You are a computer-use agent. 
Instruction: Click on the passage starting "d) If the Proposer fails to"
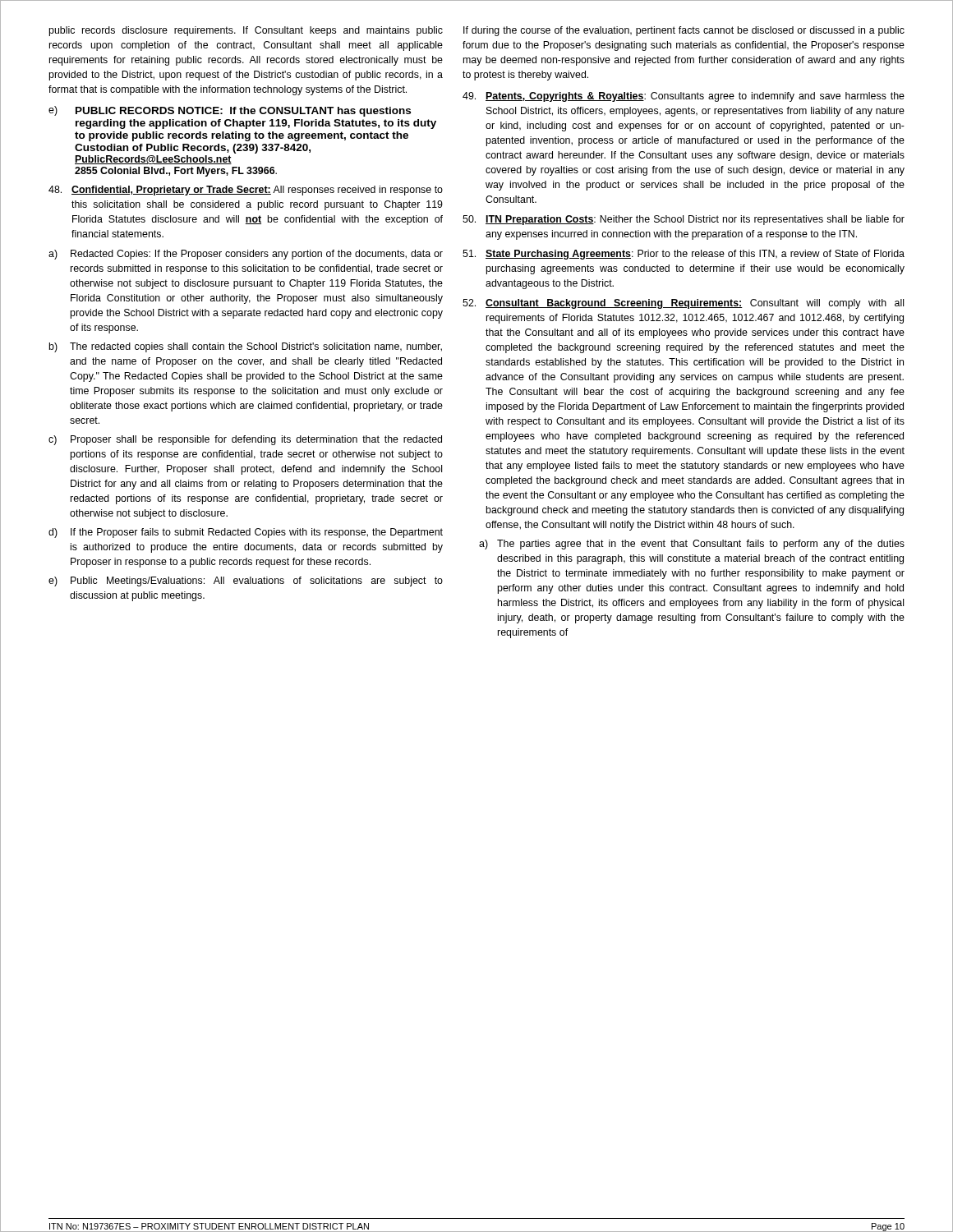click(246, 548)
